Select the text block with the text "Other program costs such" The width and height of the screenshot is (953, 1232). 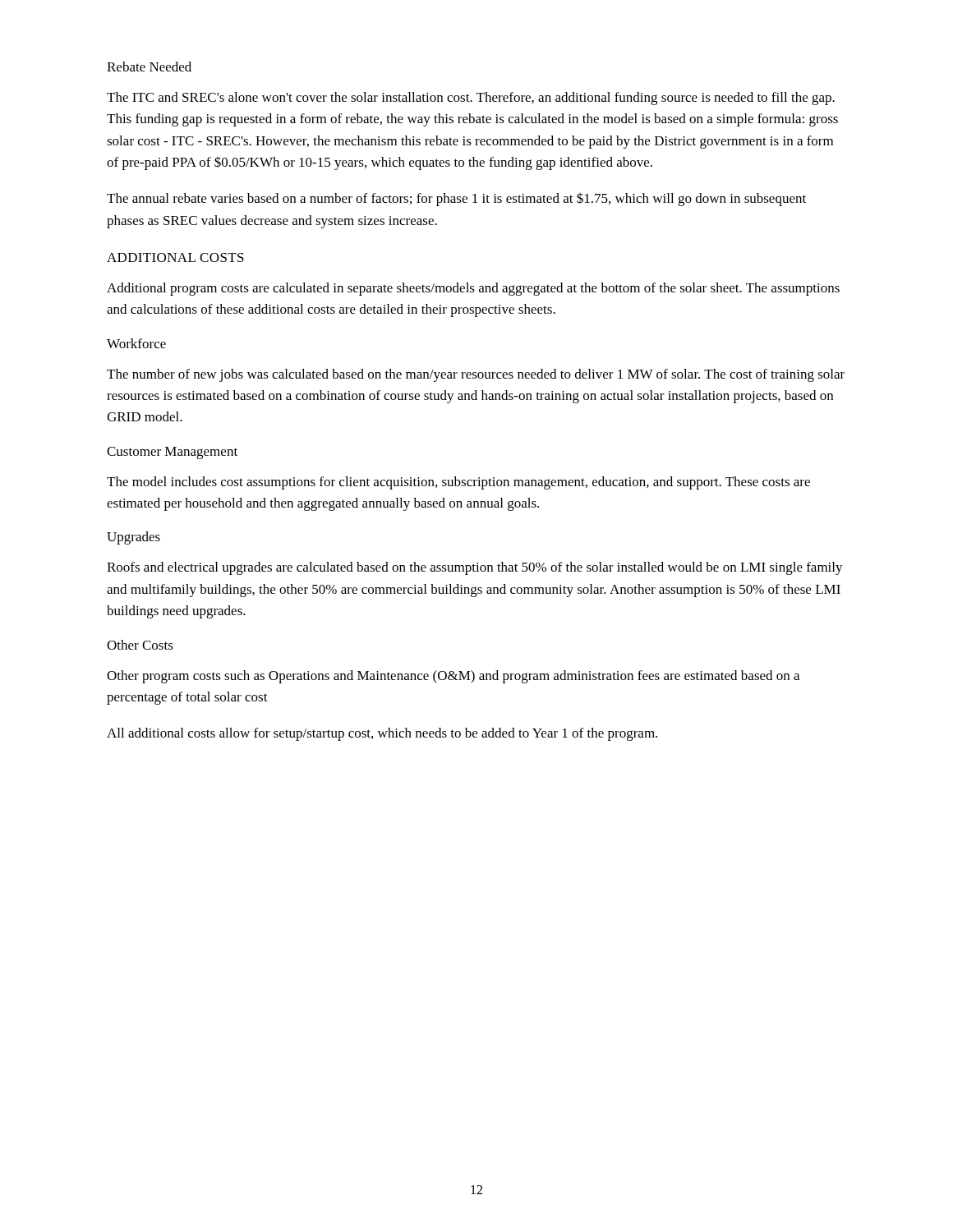tap(453, 686)
